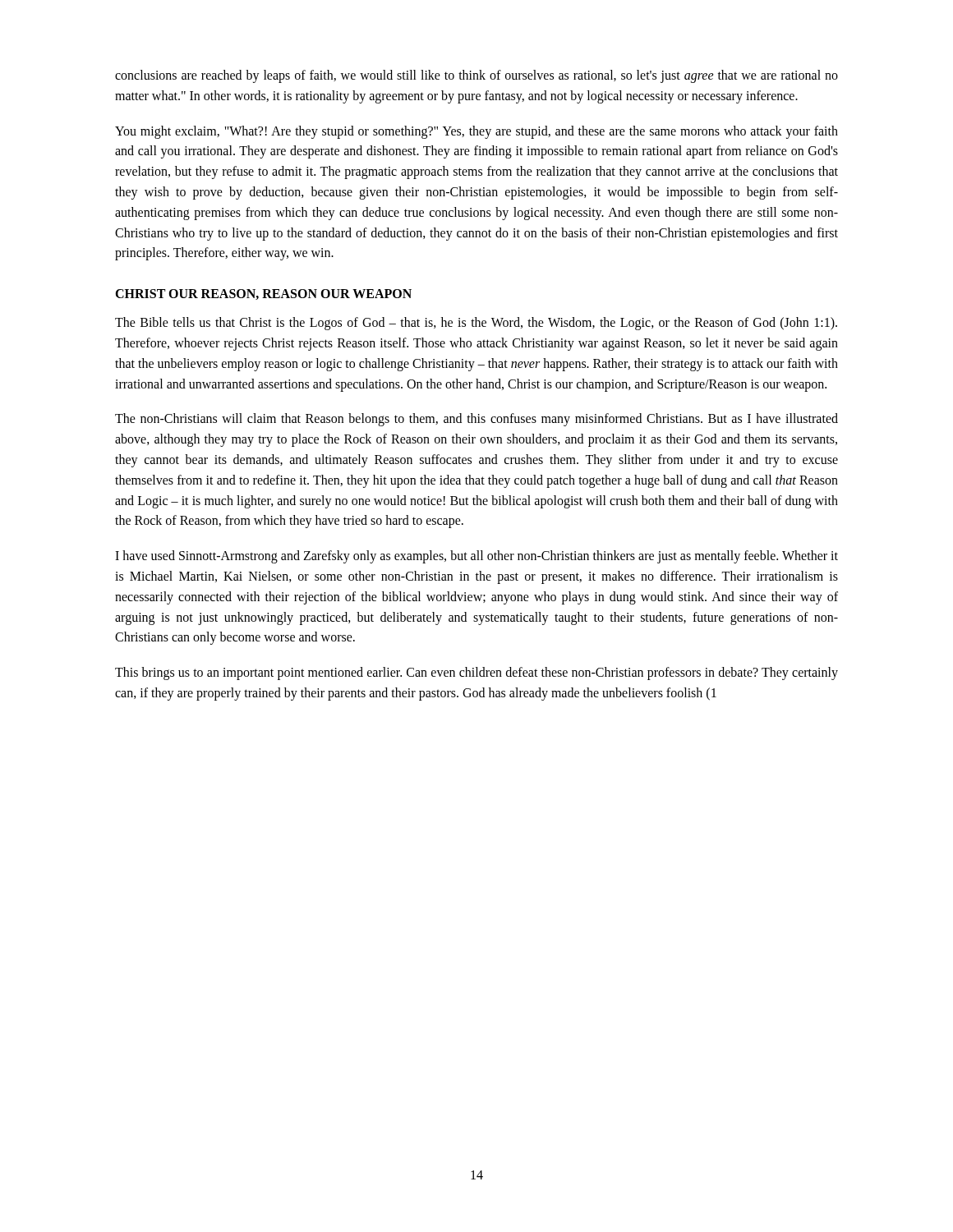Point to the text block starting "I have used"

click(x=476, y=596)
